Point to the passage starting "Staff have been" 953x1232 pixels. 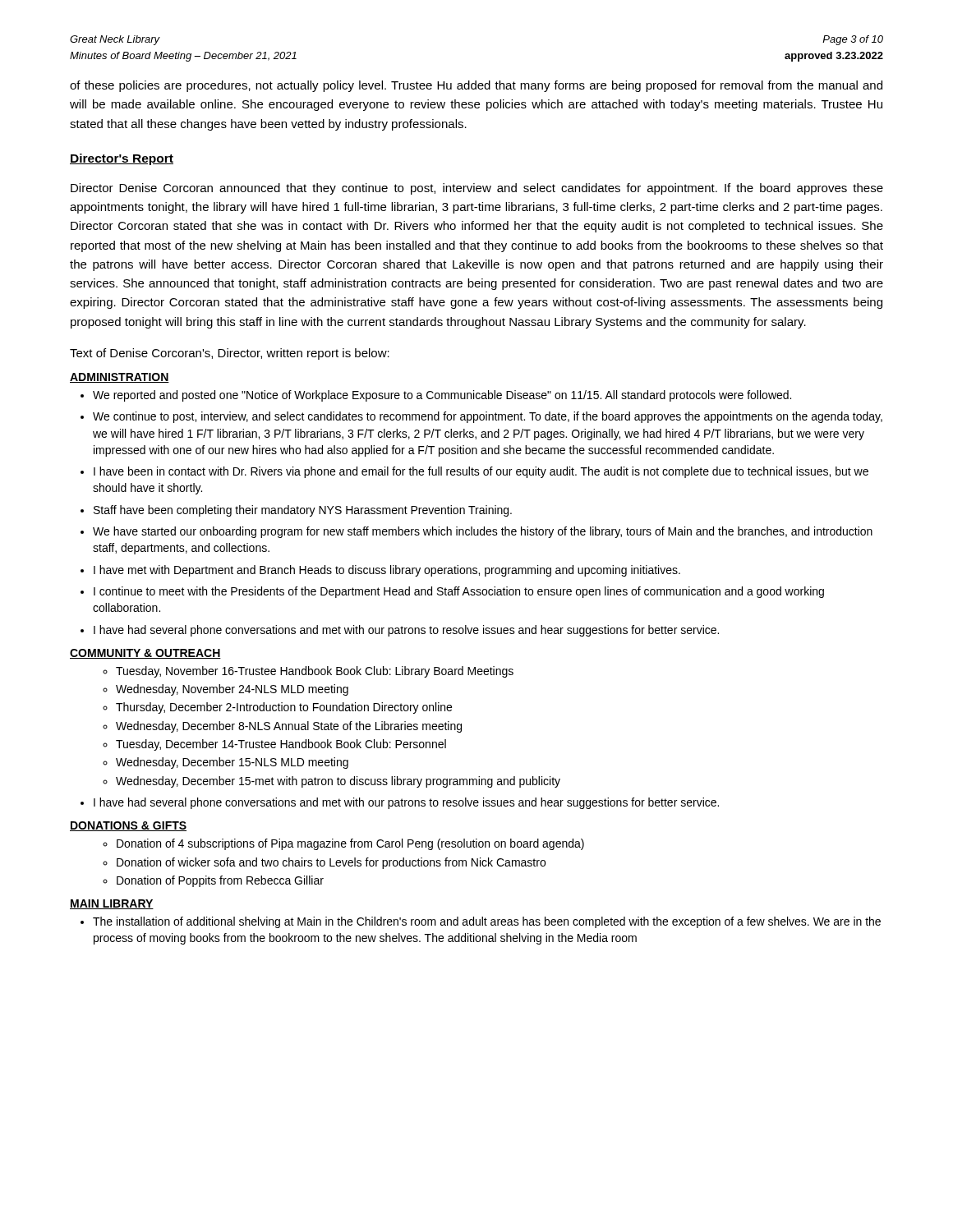point(476,510)
